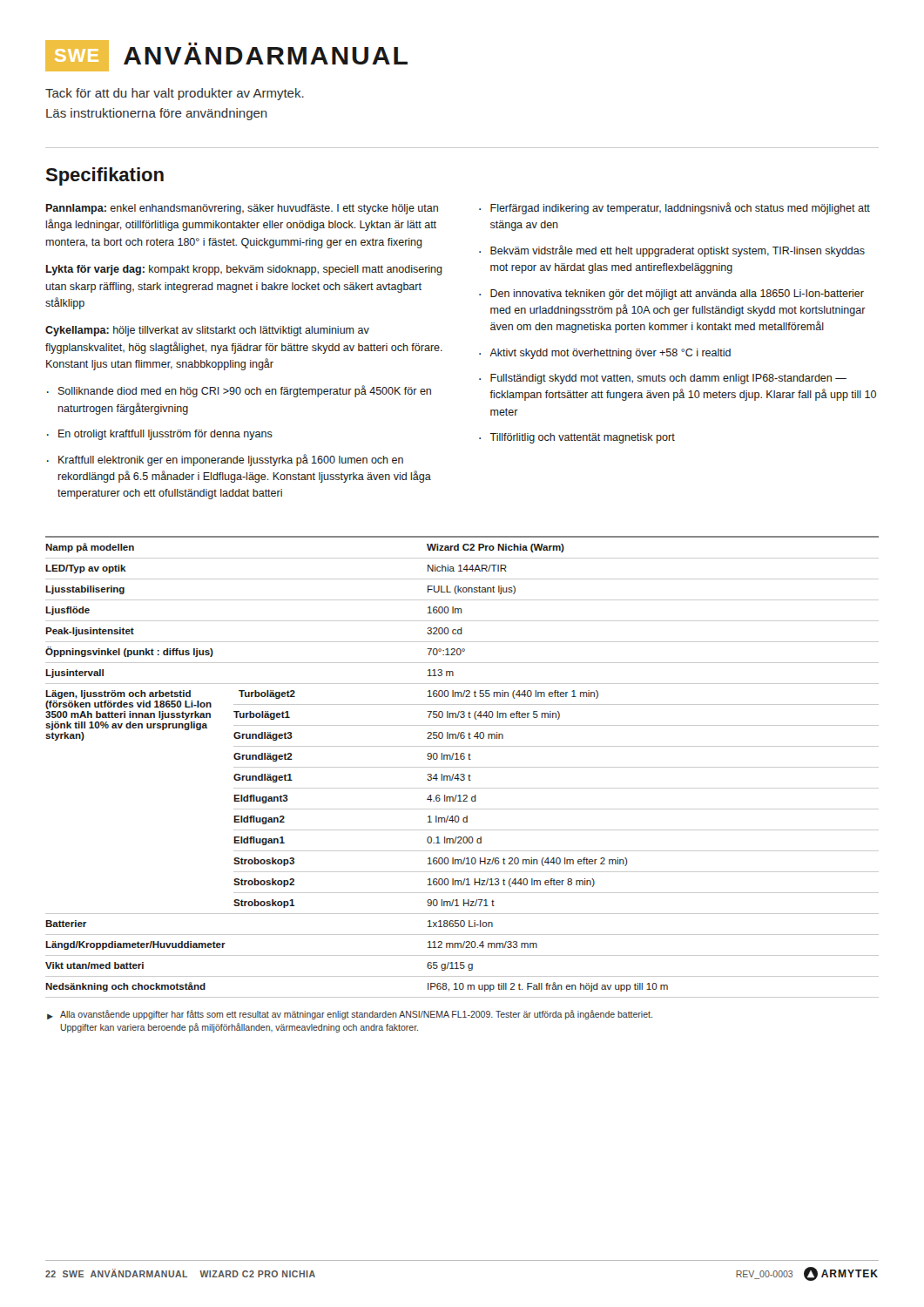The image size is (924, 1307).
Task: Where is the passage that starts "En otroligt kraftfull ljusström för denna"?
Action: (x=165, y=434)
